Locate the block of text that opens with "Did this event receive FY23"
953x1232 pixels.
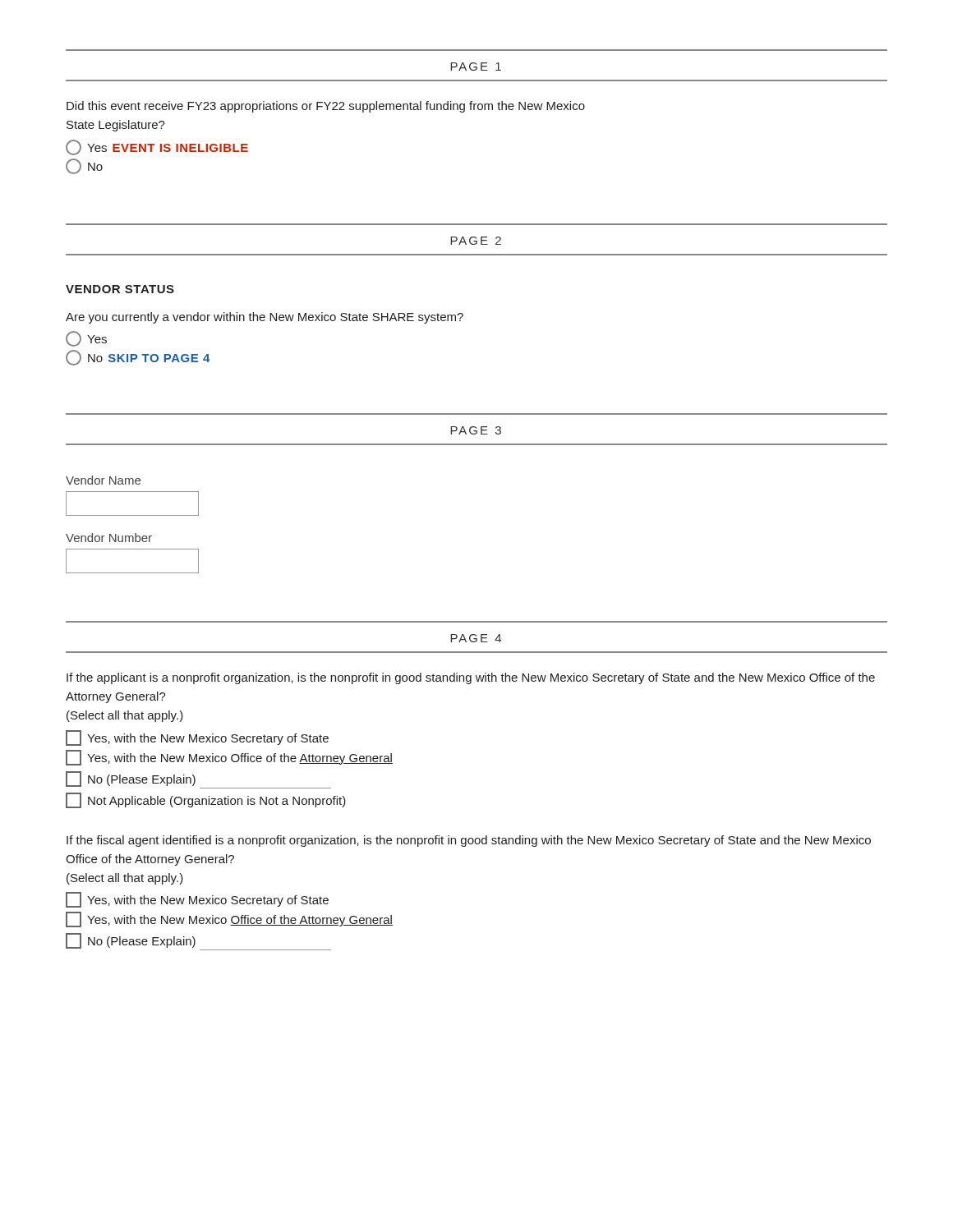(325, 115)
